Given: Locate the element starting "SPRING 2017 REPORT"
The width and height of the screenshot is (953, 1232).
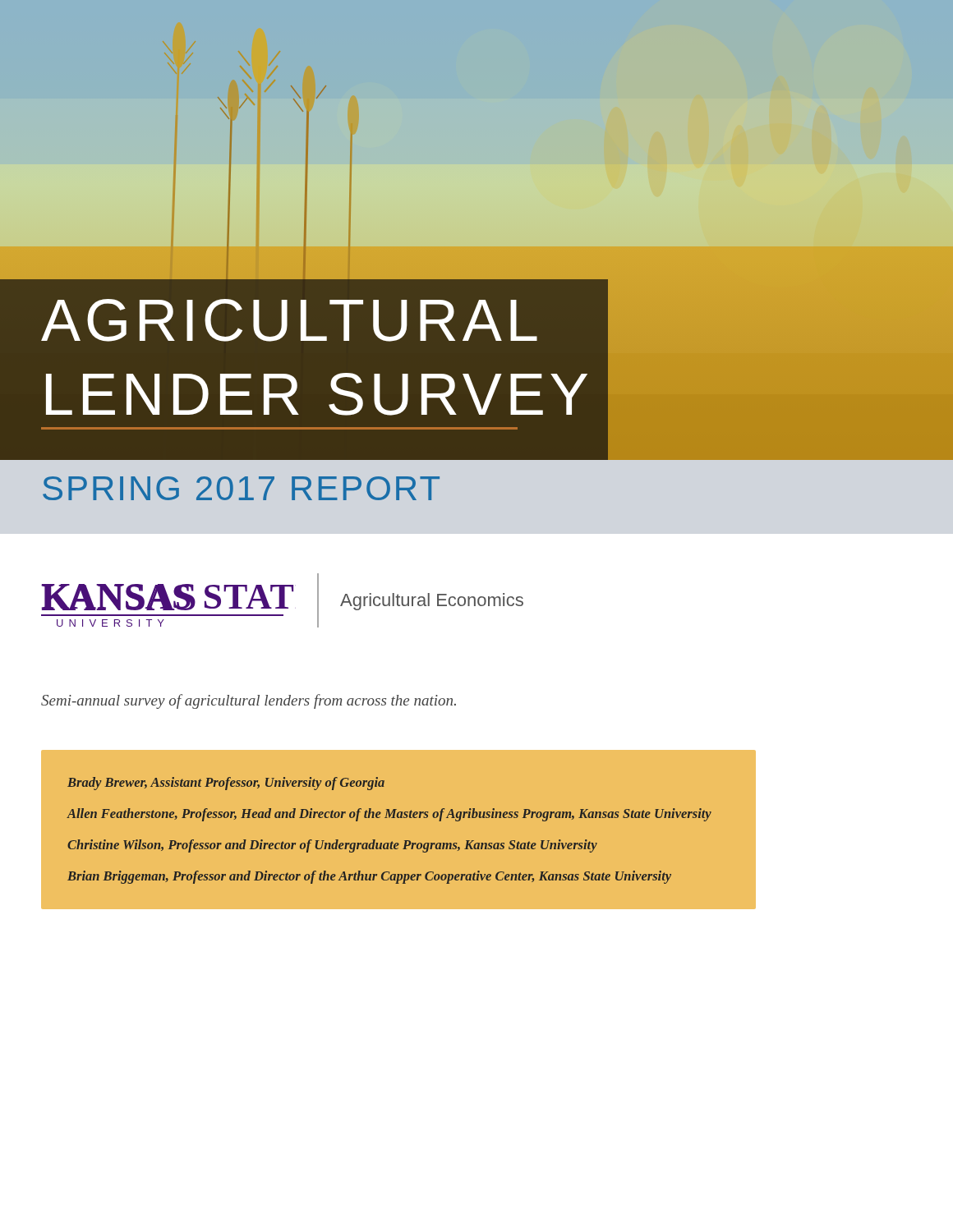Looking at the screenshot, I should click(x=242, y=489).
